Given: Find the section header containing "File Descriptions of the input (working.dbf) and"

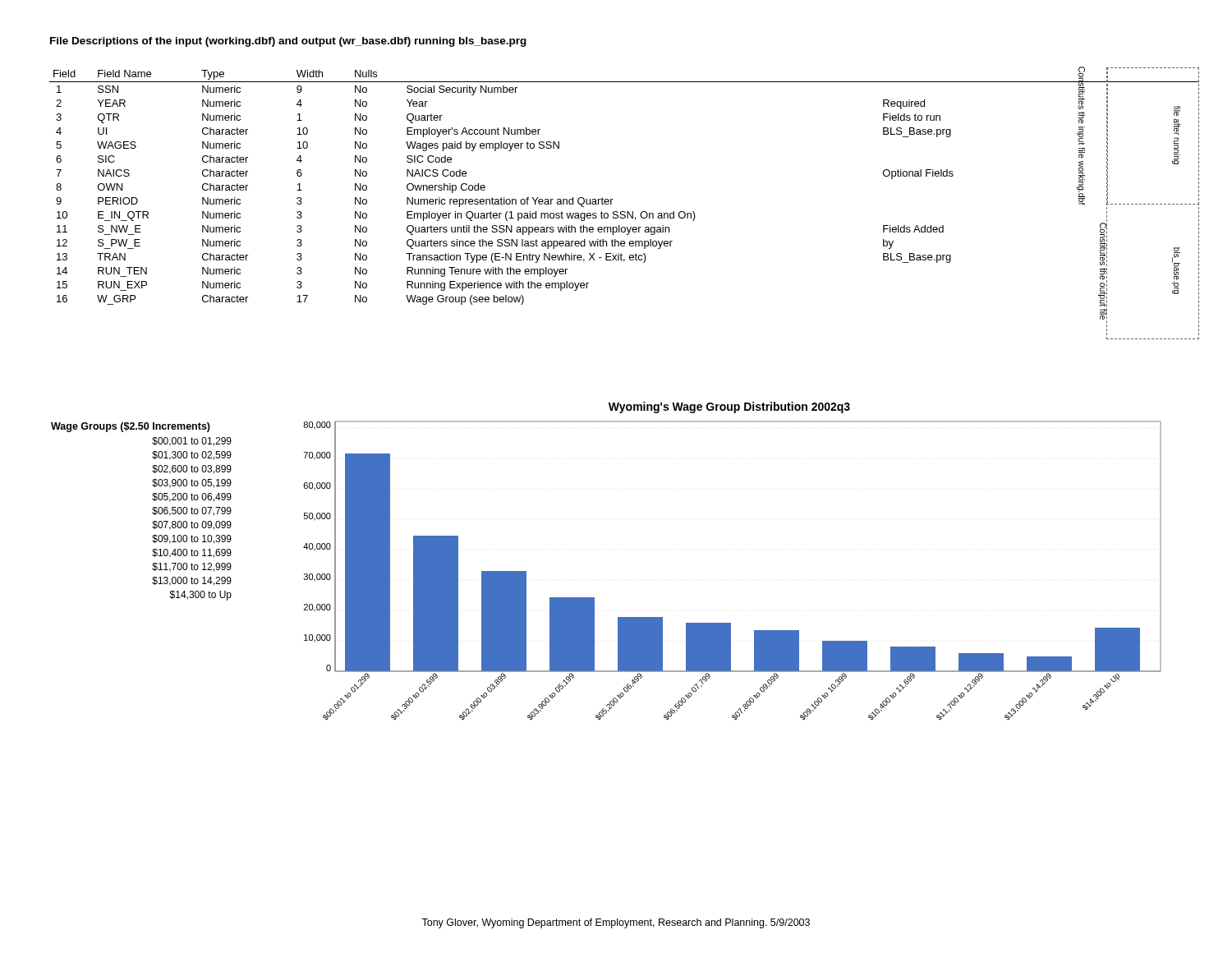Looking at the screenshot, I should pos(288,41).
